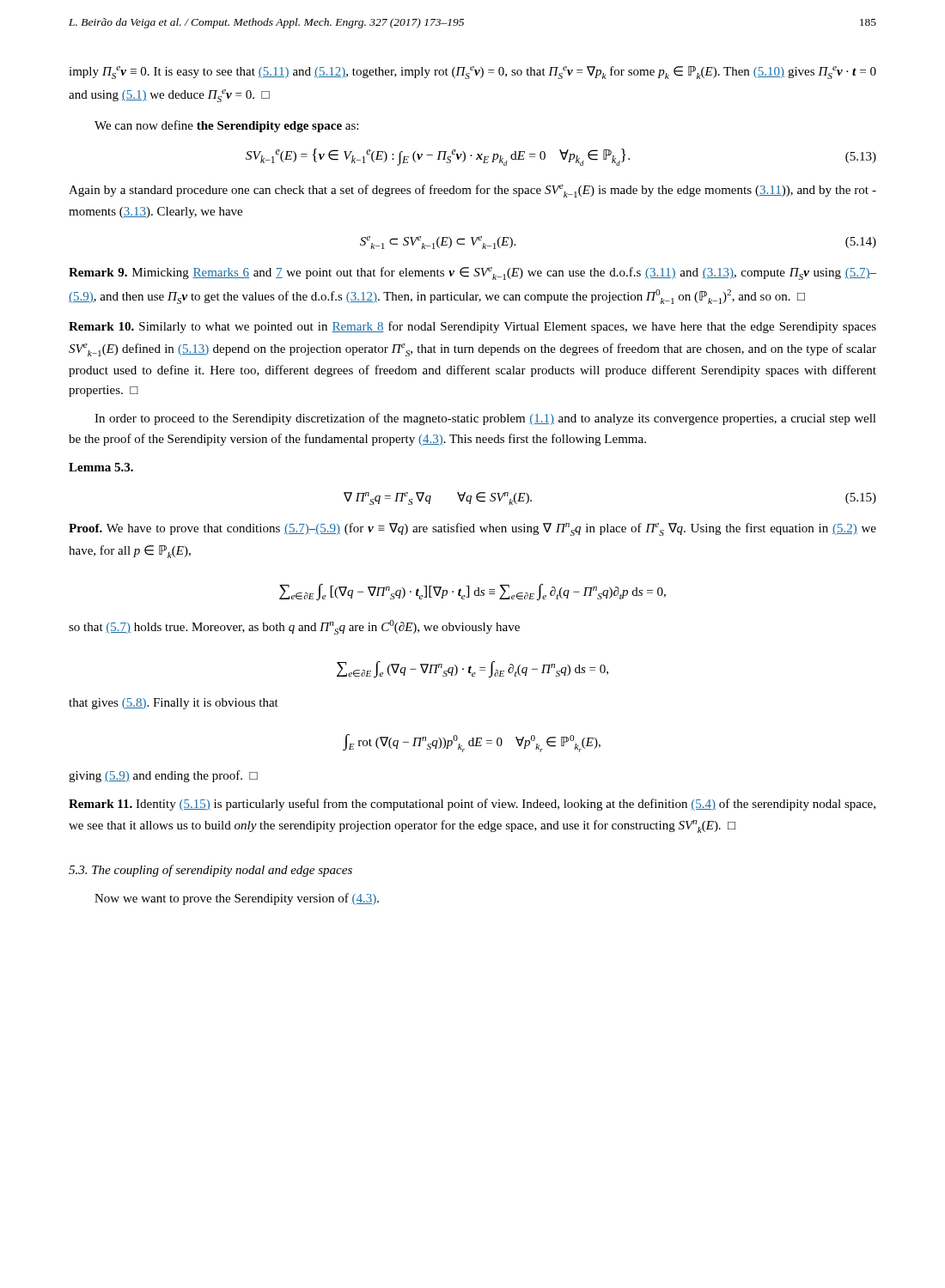Point to the region starting "giving (5.9) and ending the proof. □"
The image size is (945, 1288).
163,776
